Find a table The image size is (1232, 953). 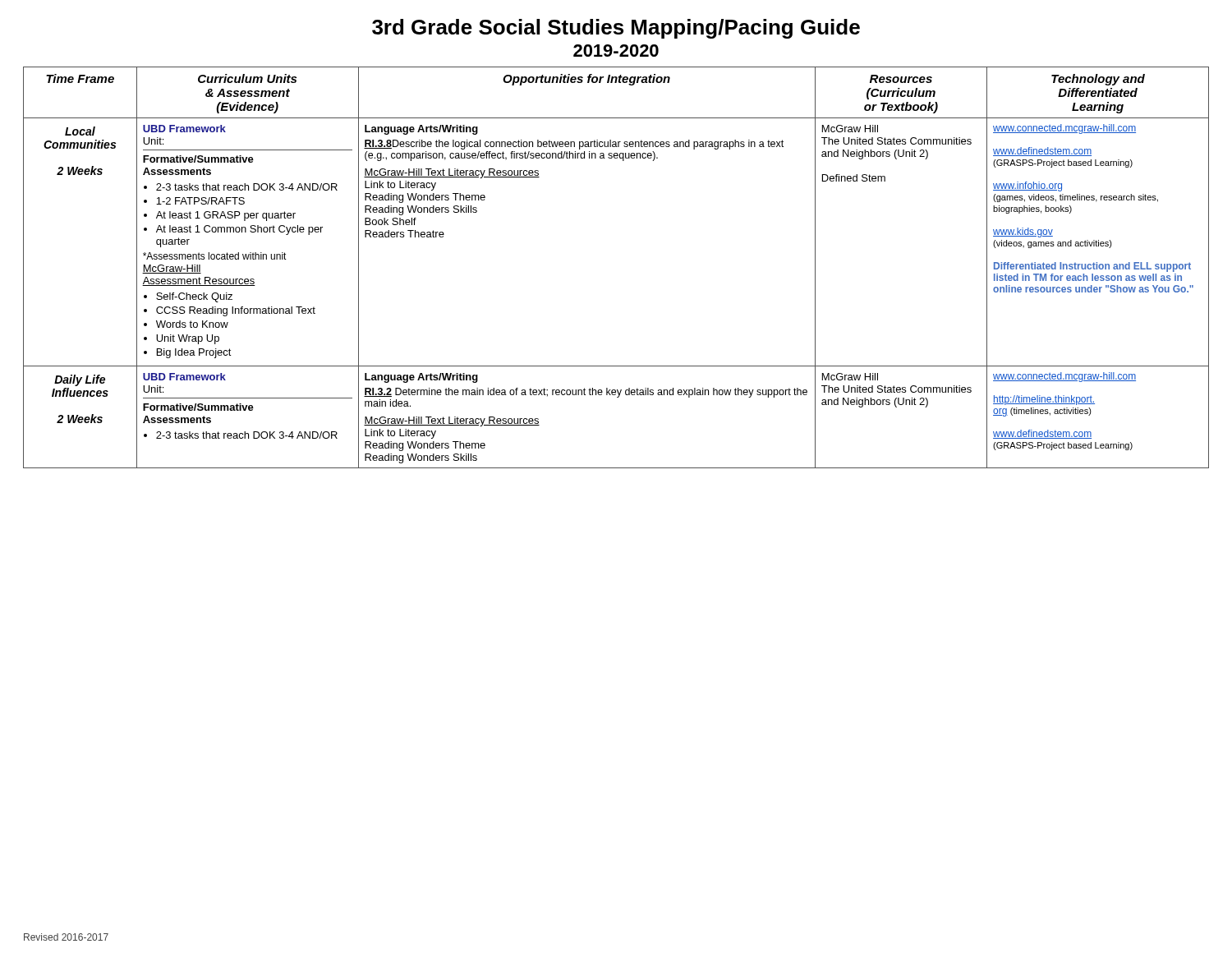pyautogui.click(x=616, y=267)
